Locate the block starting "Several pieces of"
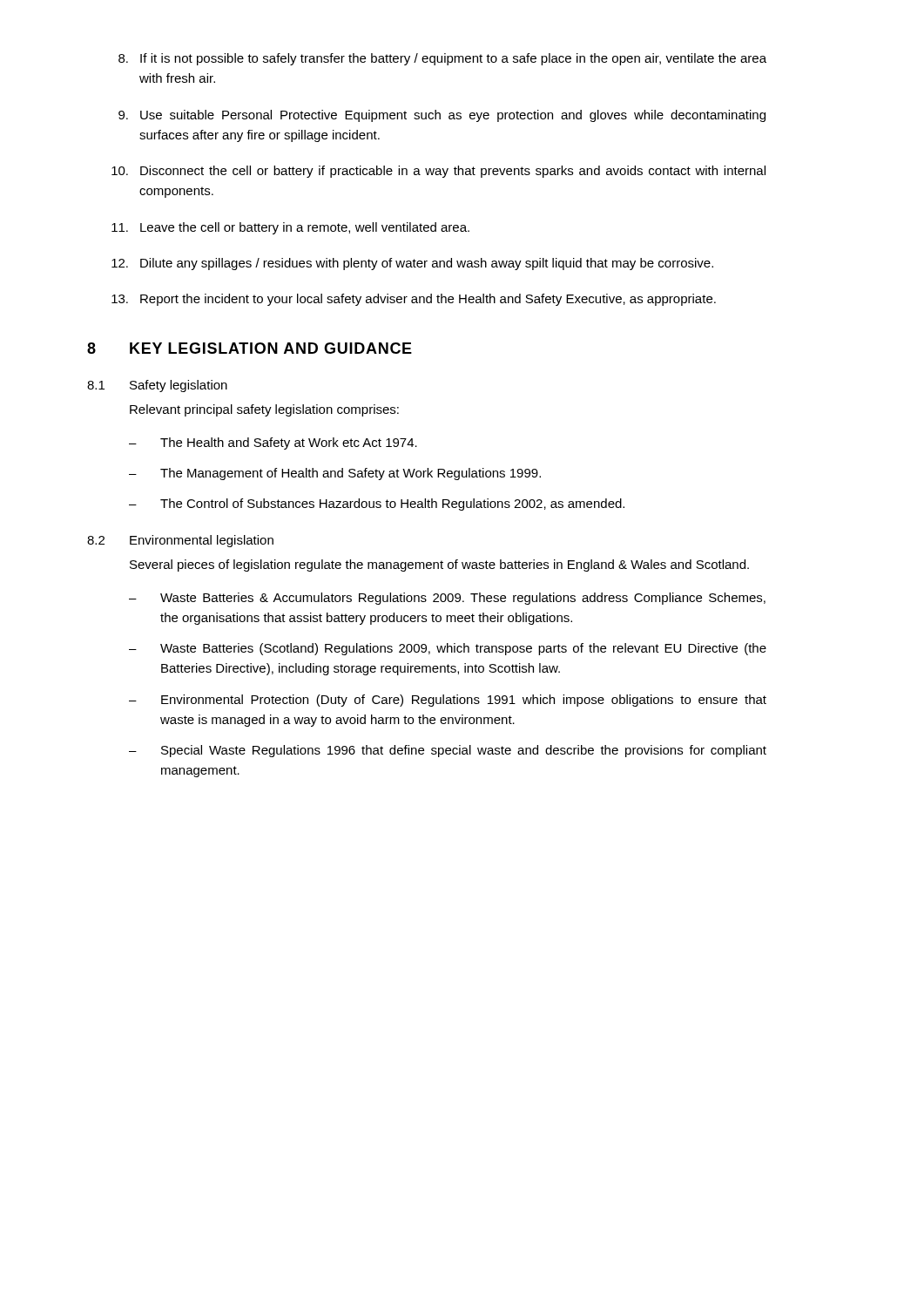 [x=439, y=564]
